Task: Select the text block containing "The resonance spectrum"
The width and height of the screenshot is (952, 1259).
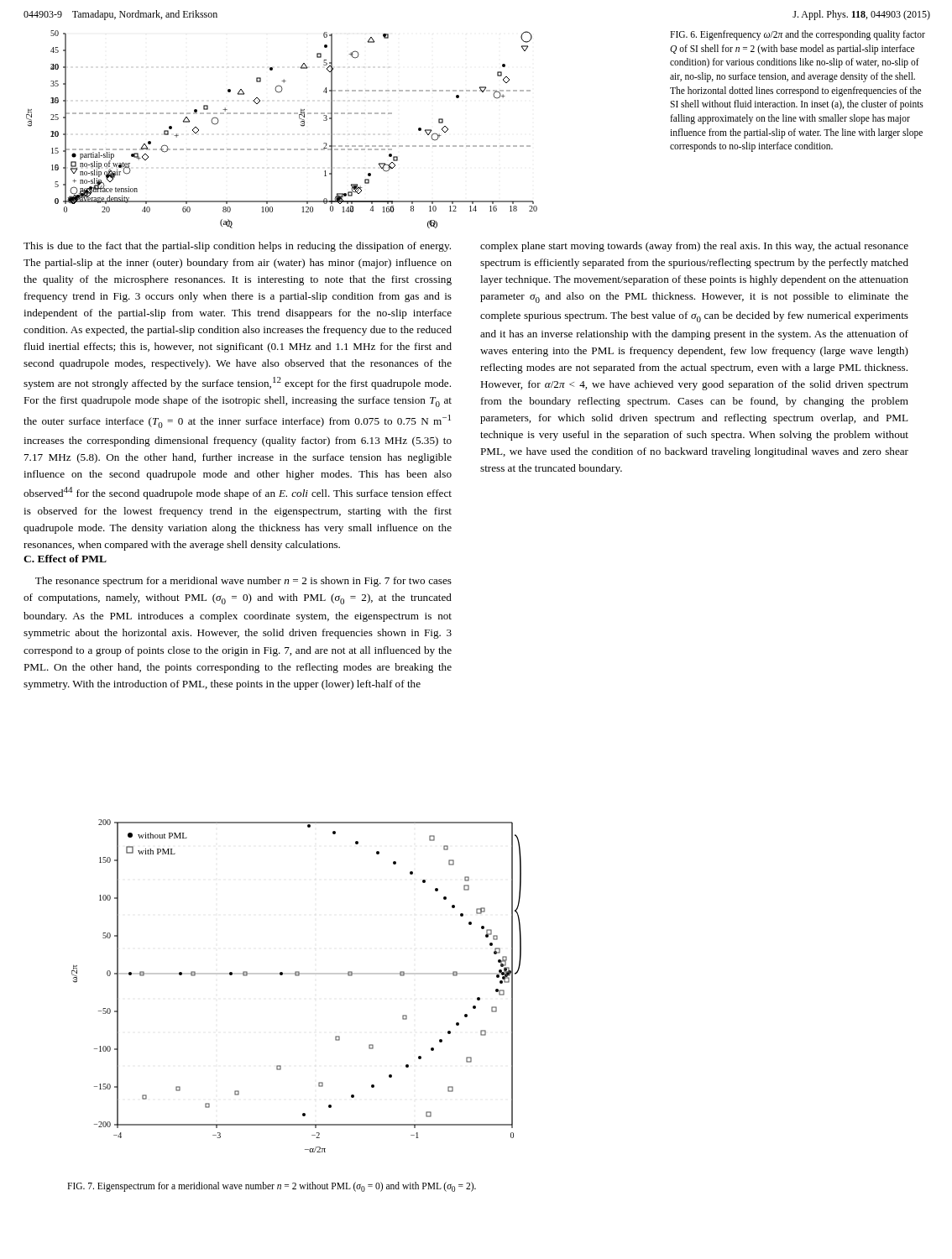Action: click(238, 632)
